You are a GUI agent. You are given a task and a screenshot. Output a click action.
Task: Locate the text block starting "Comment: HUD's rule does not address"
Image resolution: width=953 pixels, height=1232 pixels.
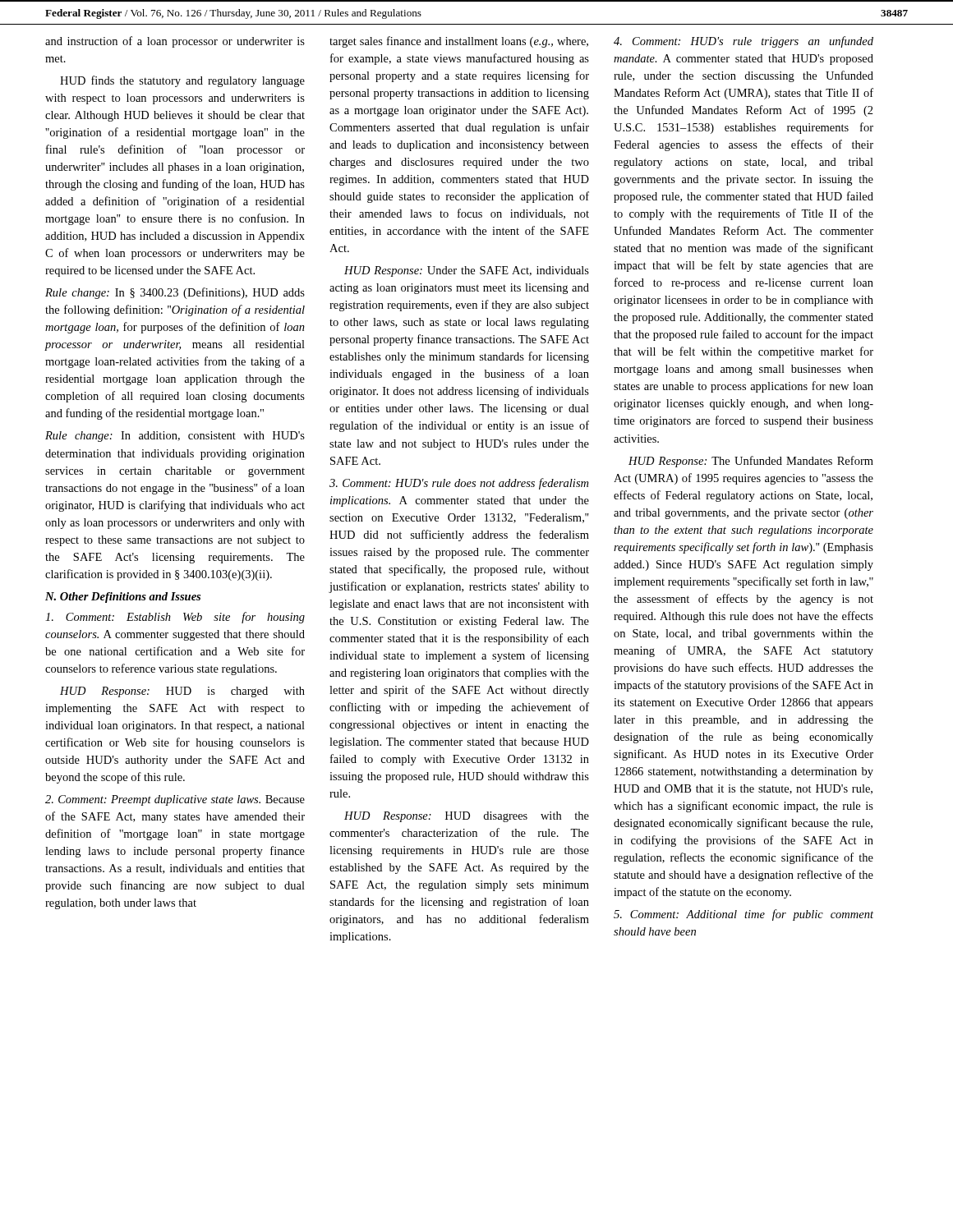coord(459,710)
